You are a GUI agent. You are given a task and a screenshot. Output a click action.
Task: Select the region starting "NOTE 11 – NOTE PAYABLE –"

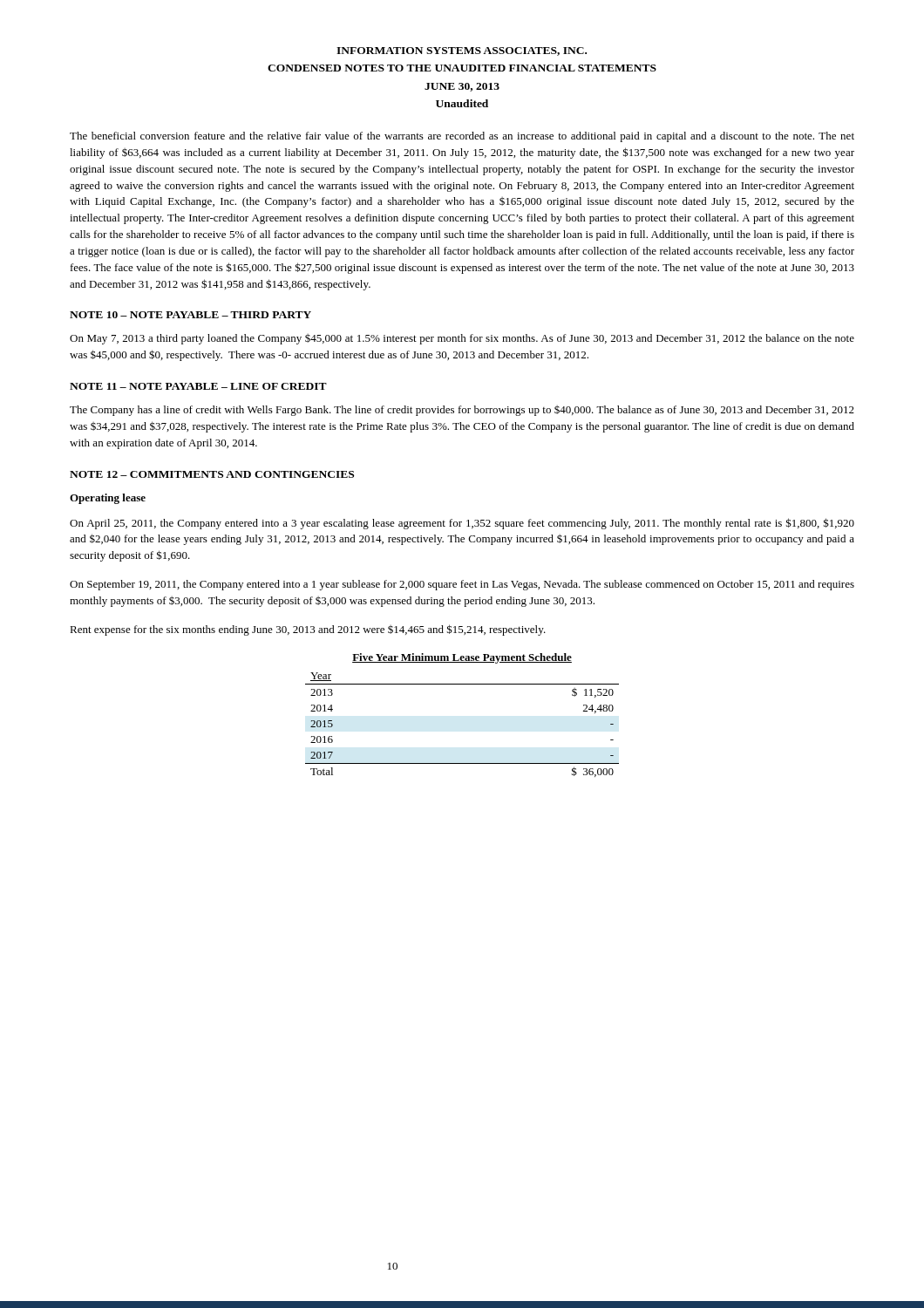(x=198, y=386)
